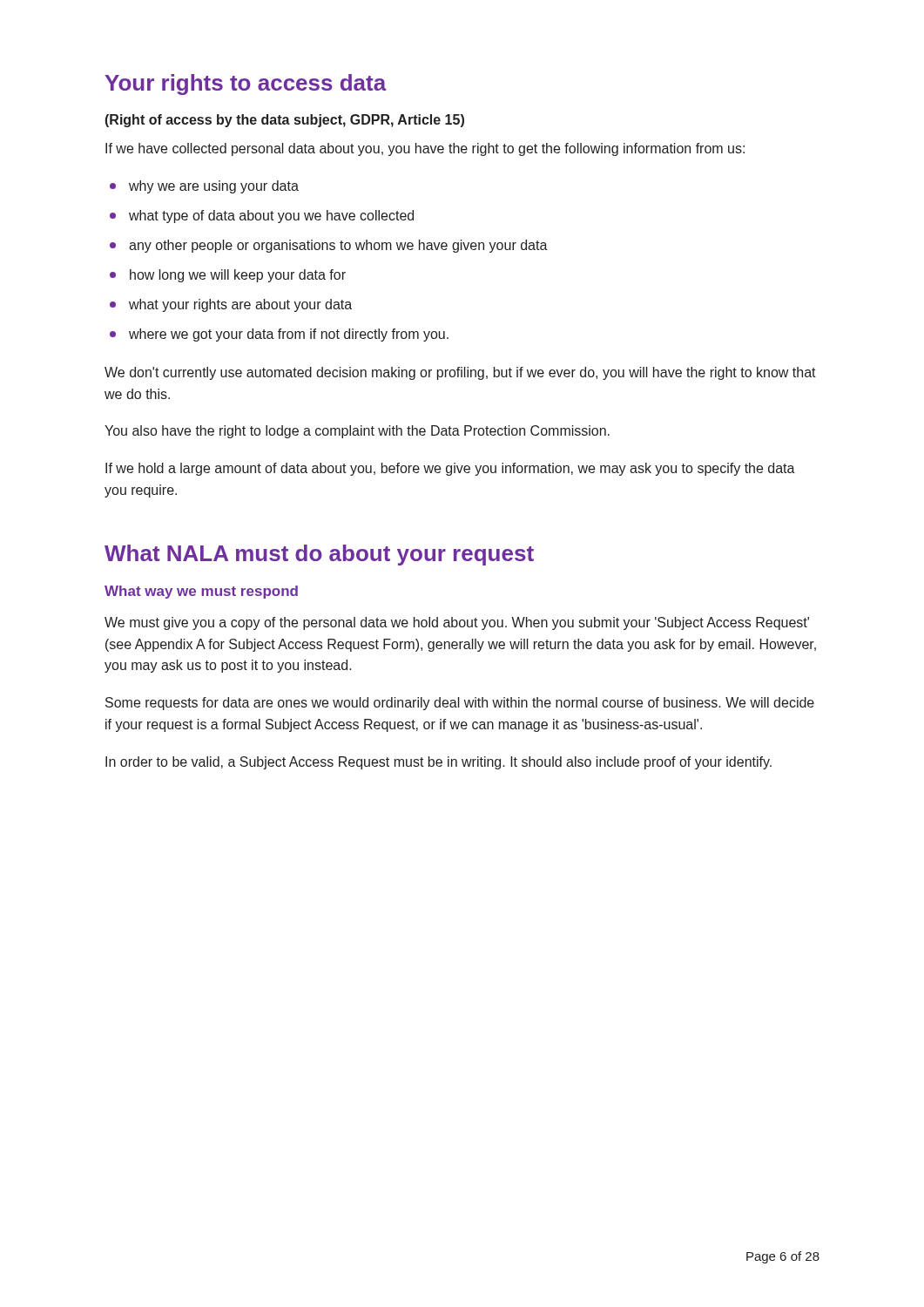Point to "Your rights to access data"
The width and height of the screenshot is (924, 1307).
(x=246, y=85)
